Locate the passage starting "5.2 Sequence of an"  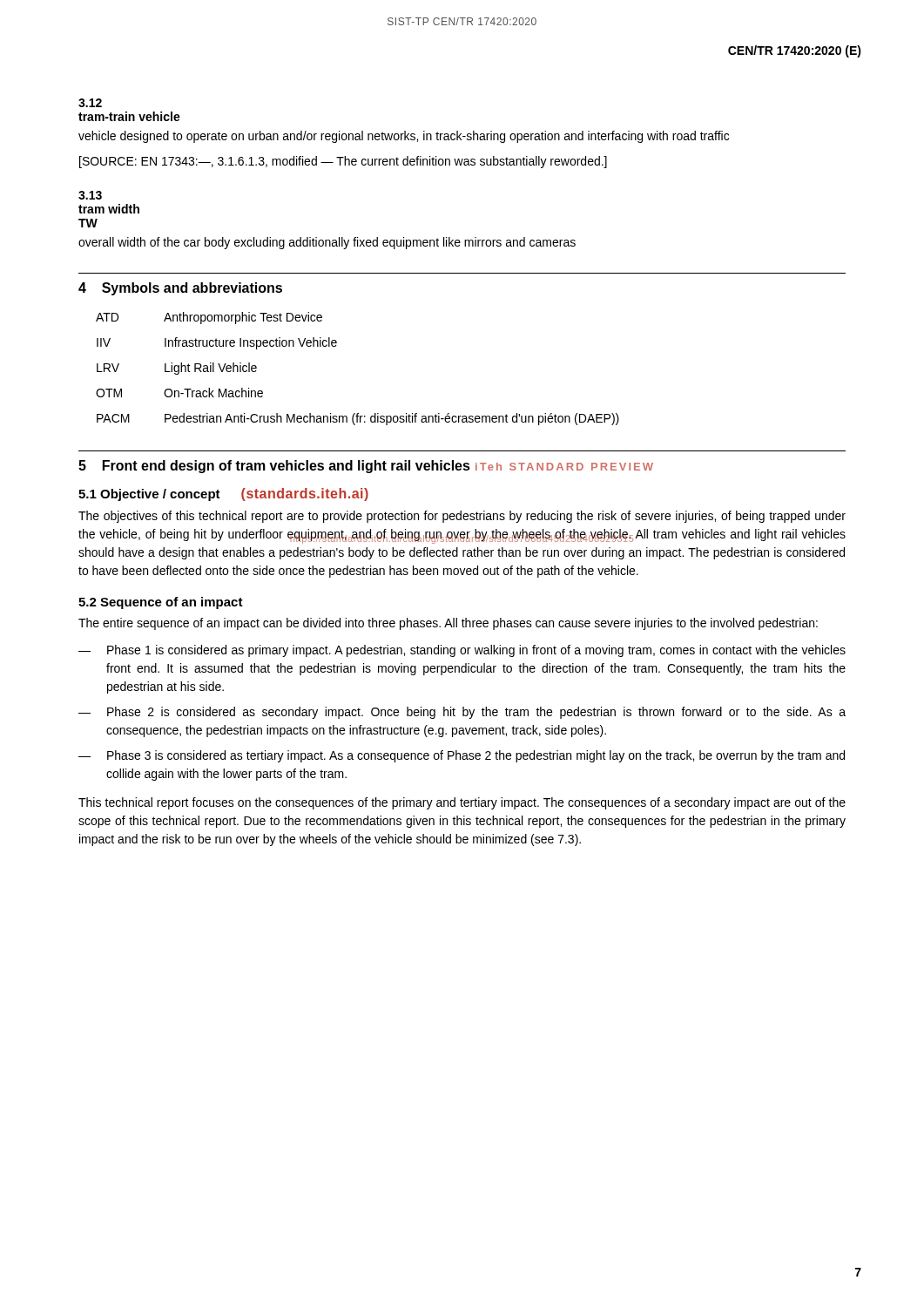(160, 602)
